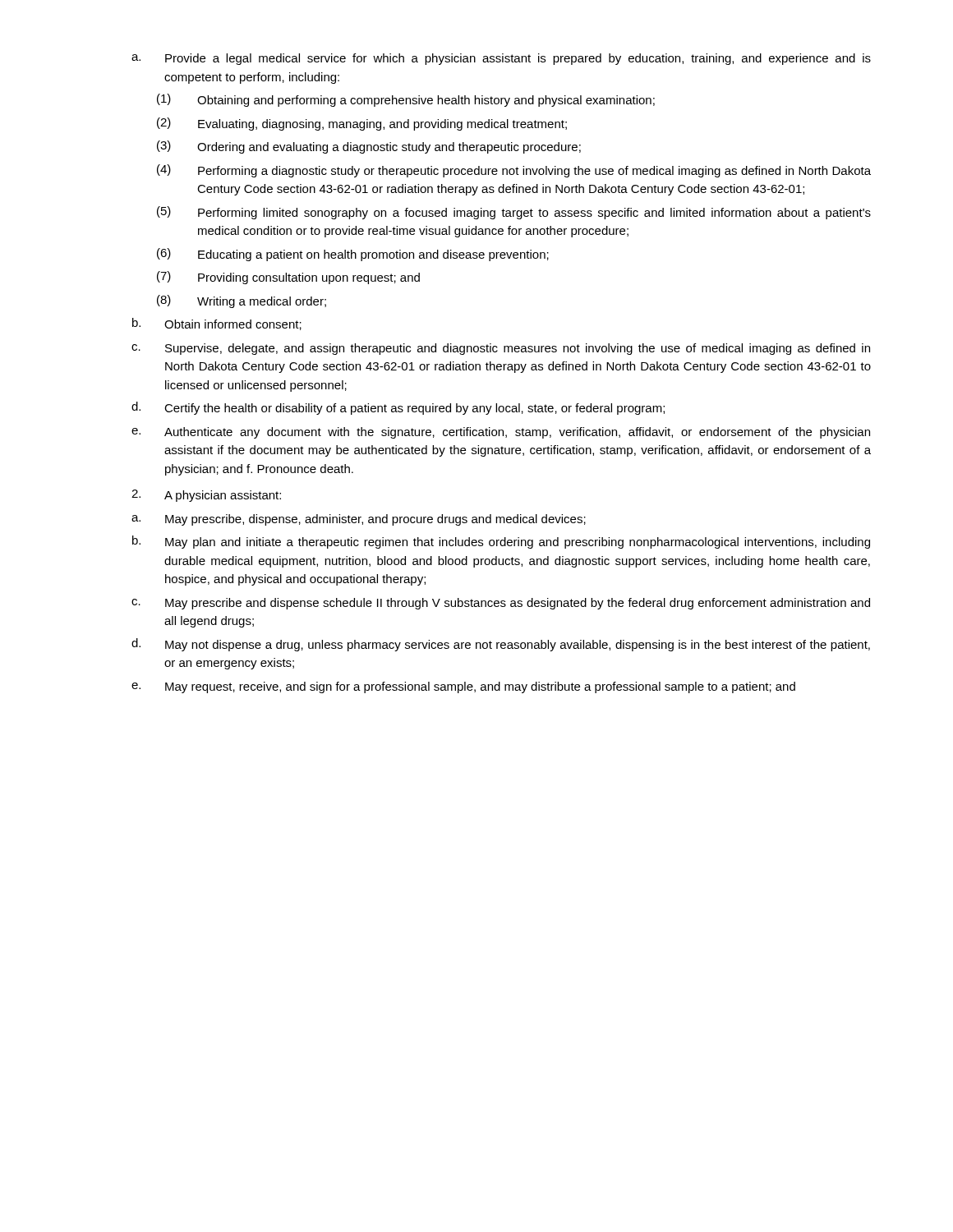Click on the element starting "c. May prescribe"

(501, 612)
